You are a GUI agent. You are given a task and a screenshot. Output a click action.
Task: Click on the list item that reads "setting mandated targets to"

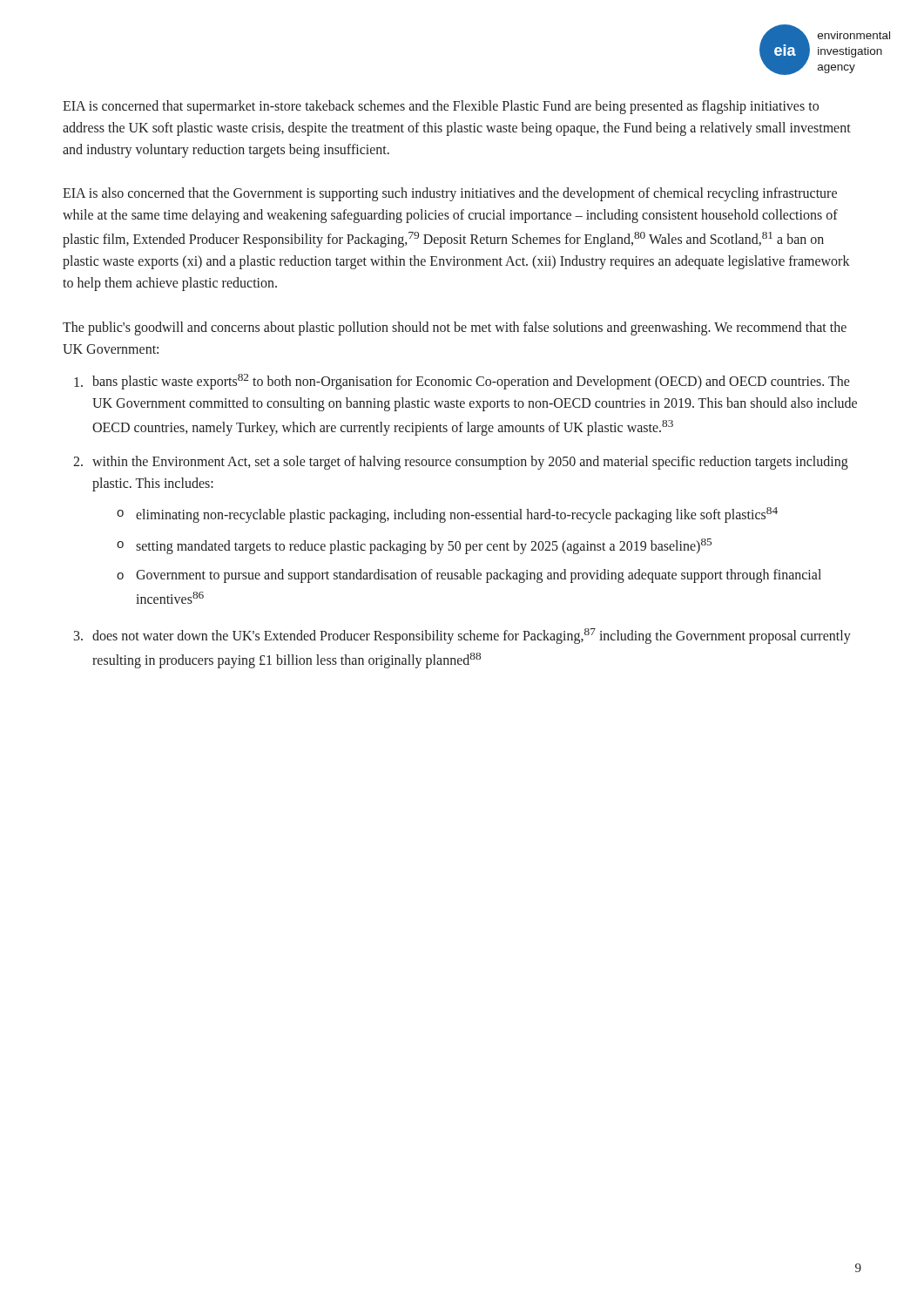(x=424, y=544)
